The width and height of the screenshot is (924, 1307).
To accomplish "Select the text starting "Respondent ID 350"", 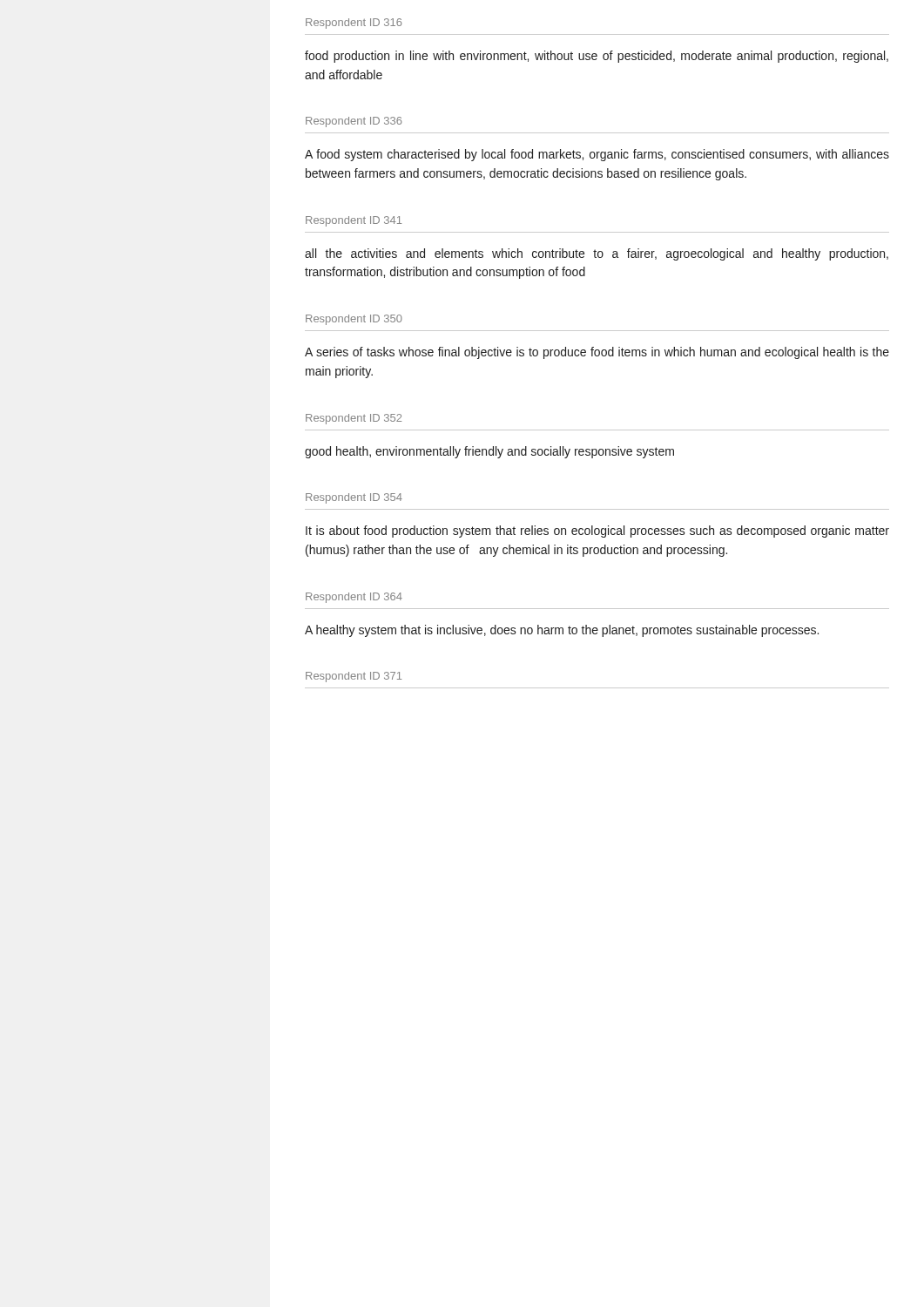I will click(x=354, y=319).
